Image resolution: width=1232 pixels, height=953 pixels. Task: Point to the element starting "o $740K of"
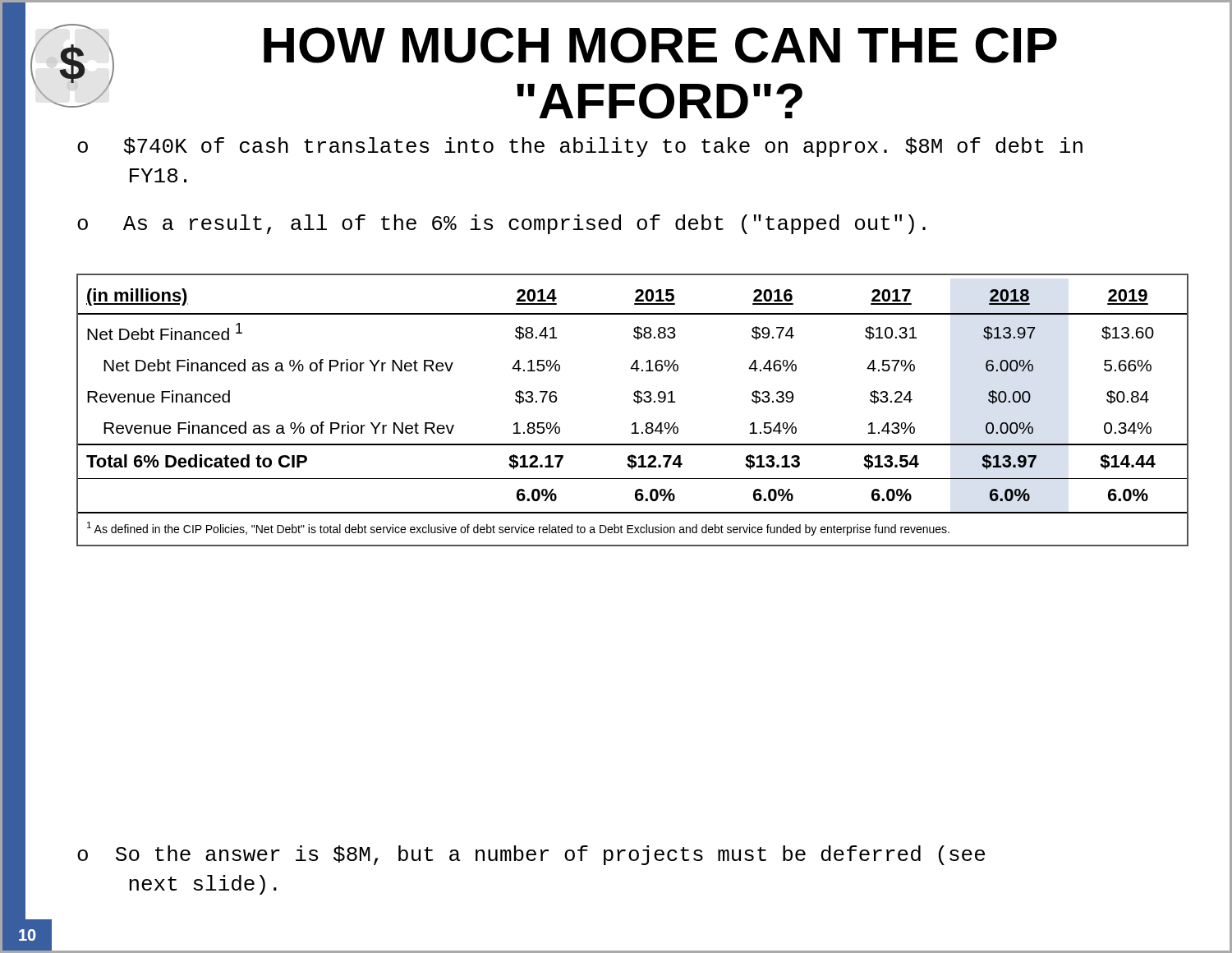[x=580, y=161]
